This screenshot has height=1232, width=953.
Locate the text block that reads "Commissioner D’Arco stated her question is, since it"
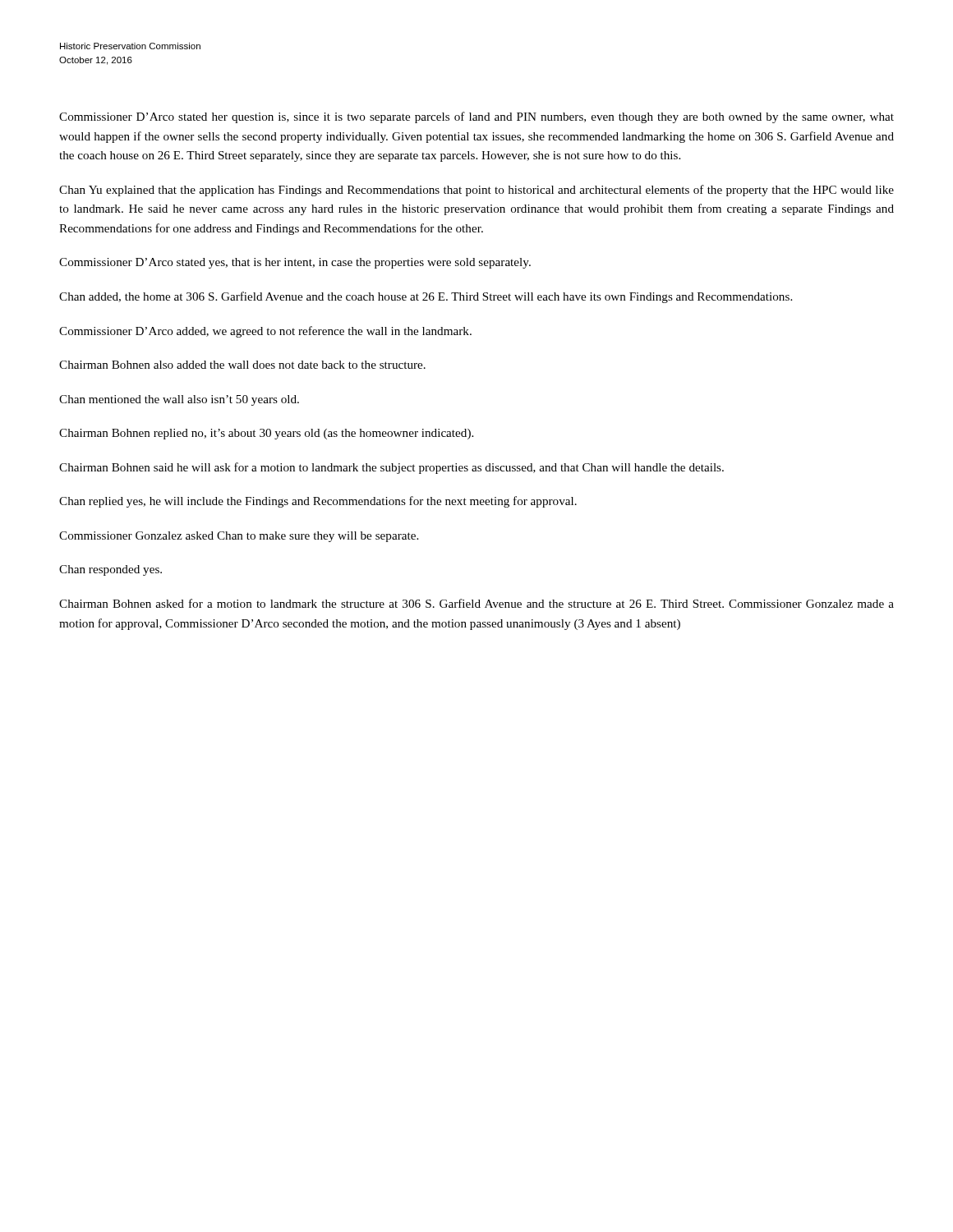(476, 136)
